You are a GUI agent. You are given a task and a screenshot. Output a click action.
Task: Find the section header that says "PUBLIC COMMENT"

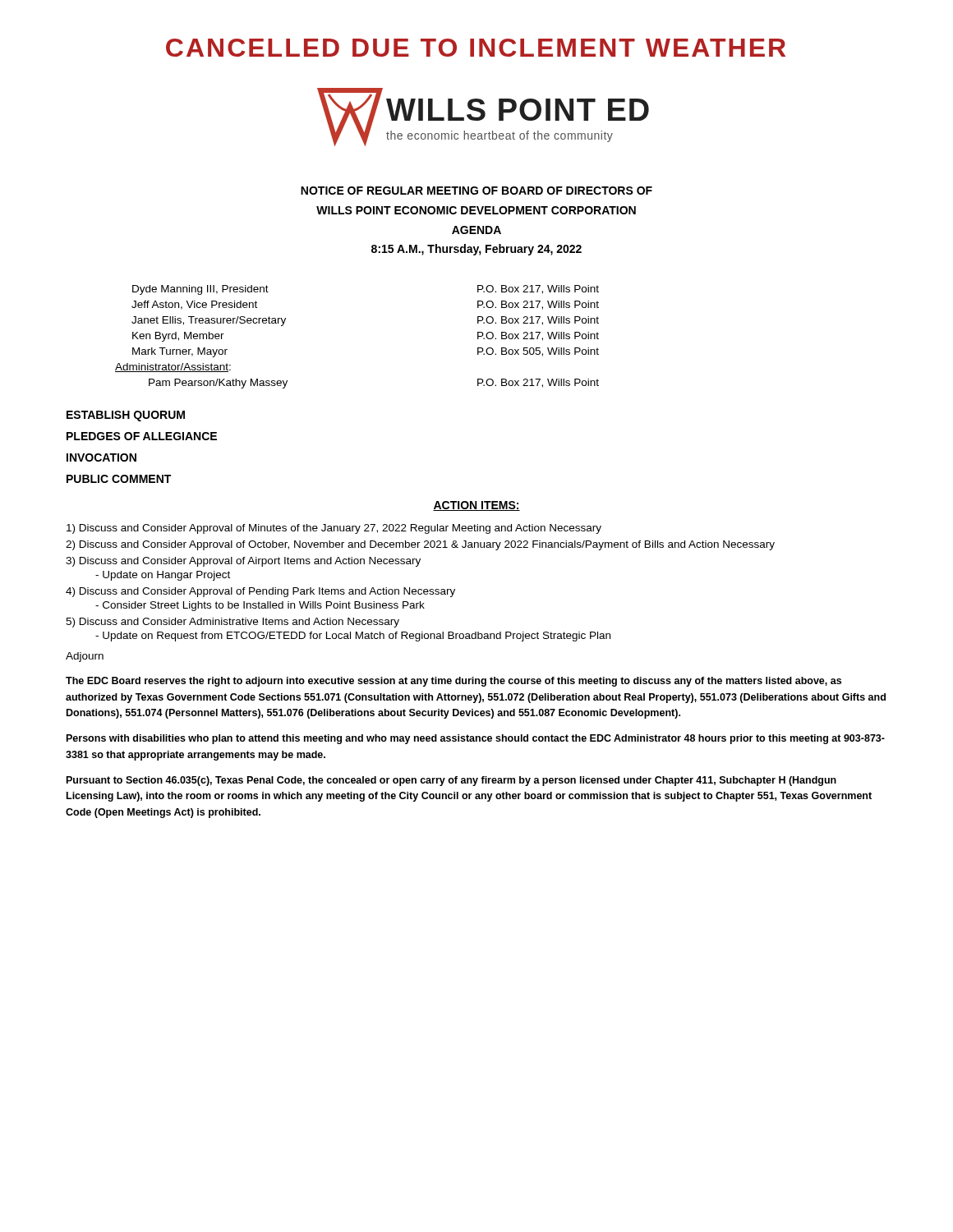118,479
